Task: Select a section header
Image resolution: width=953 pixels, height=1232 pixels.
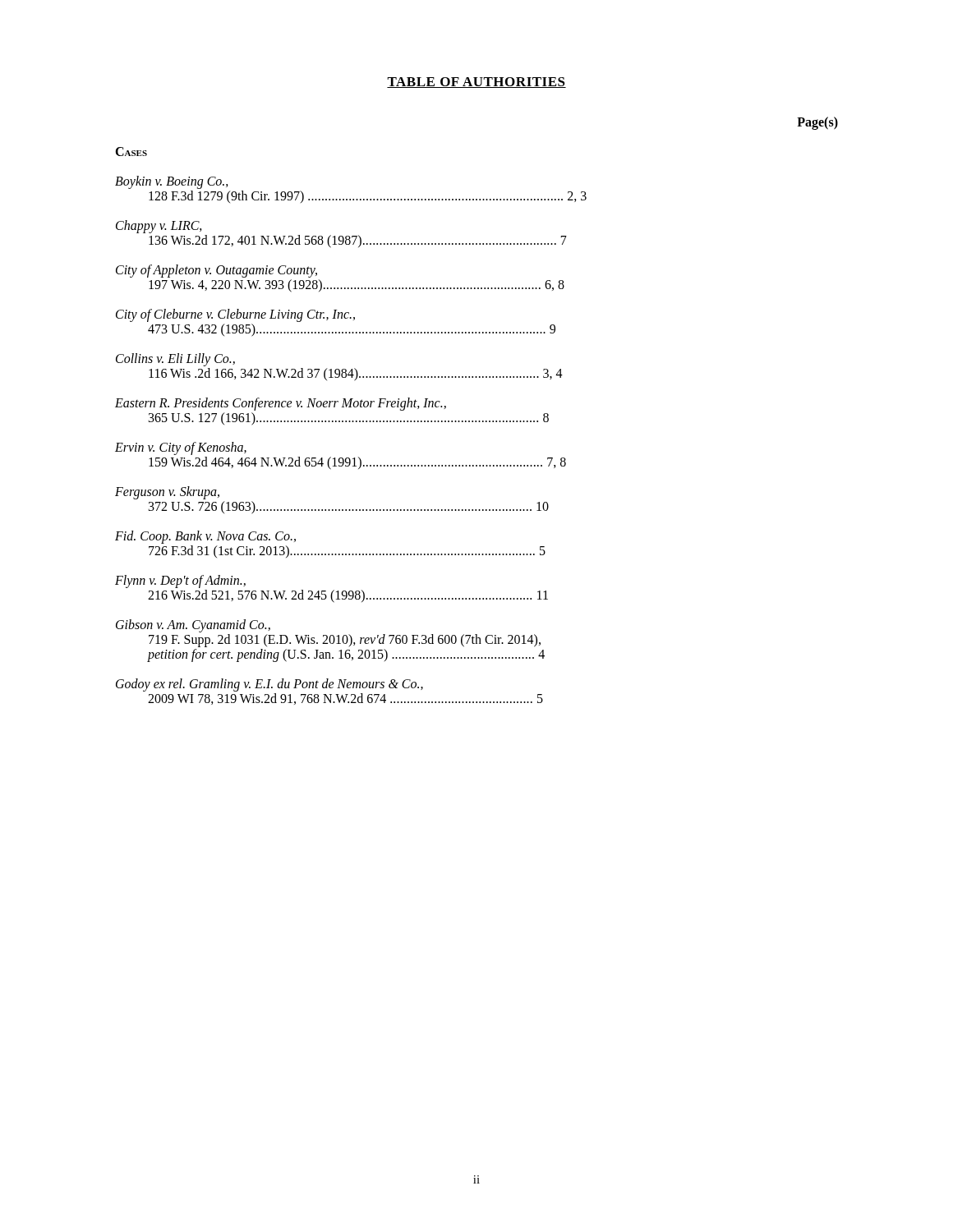Action: tap(131, 152)
